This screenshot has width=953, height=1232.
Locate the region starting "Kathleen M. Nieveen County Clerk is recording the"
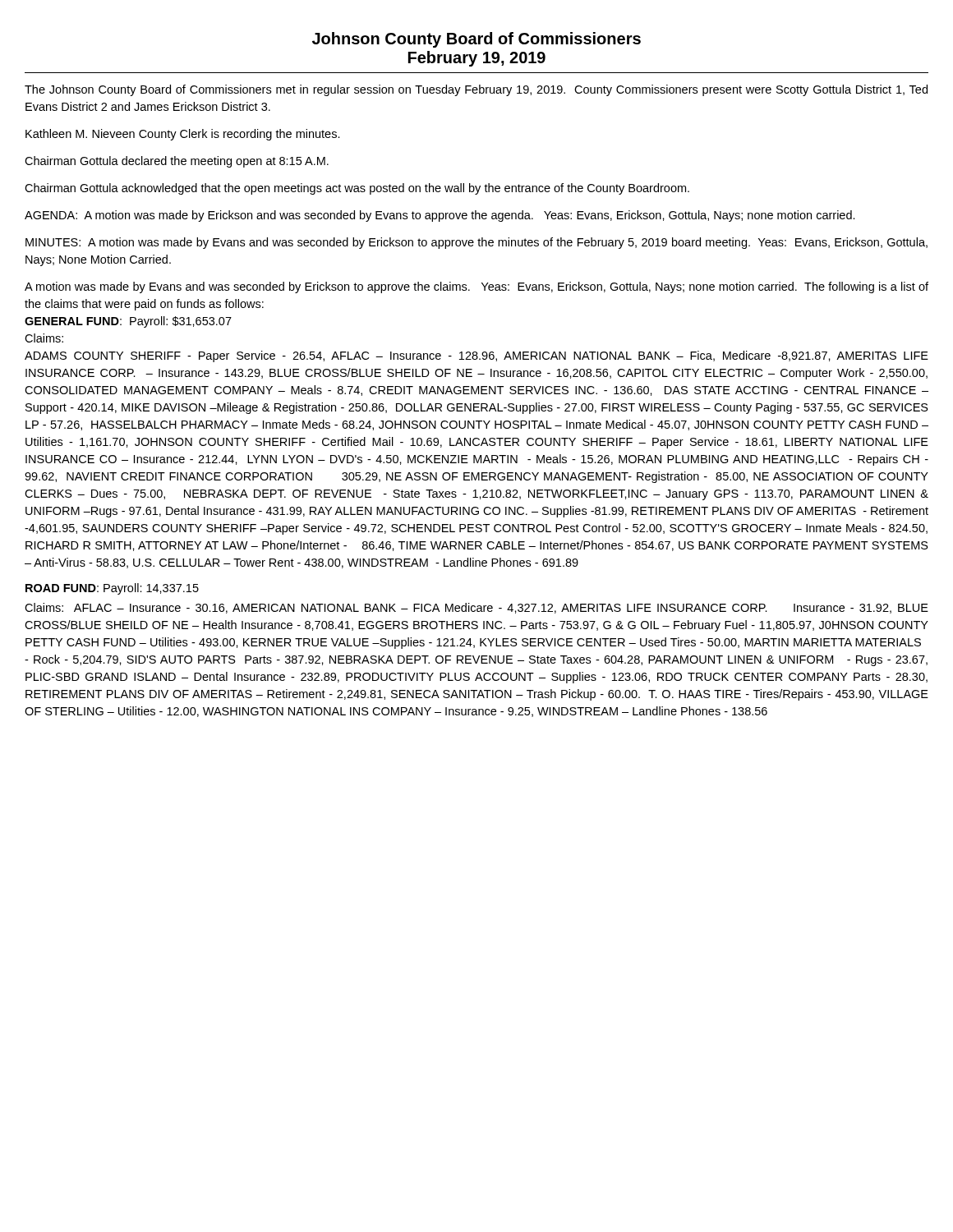coord(183,134)
